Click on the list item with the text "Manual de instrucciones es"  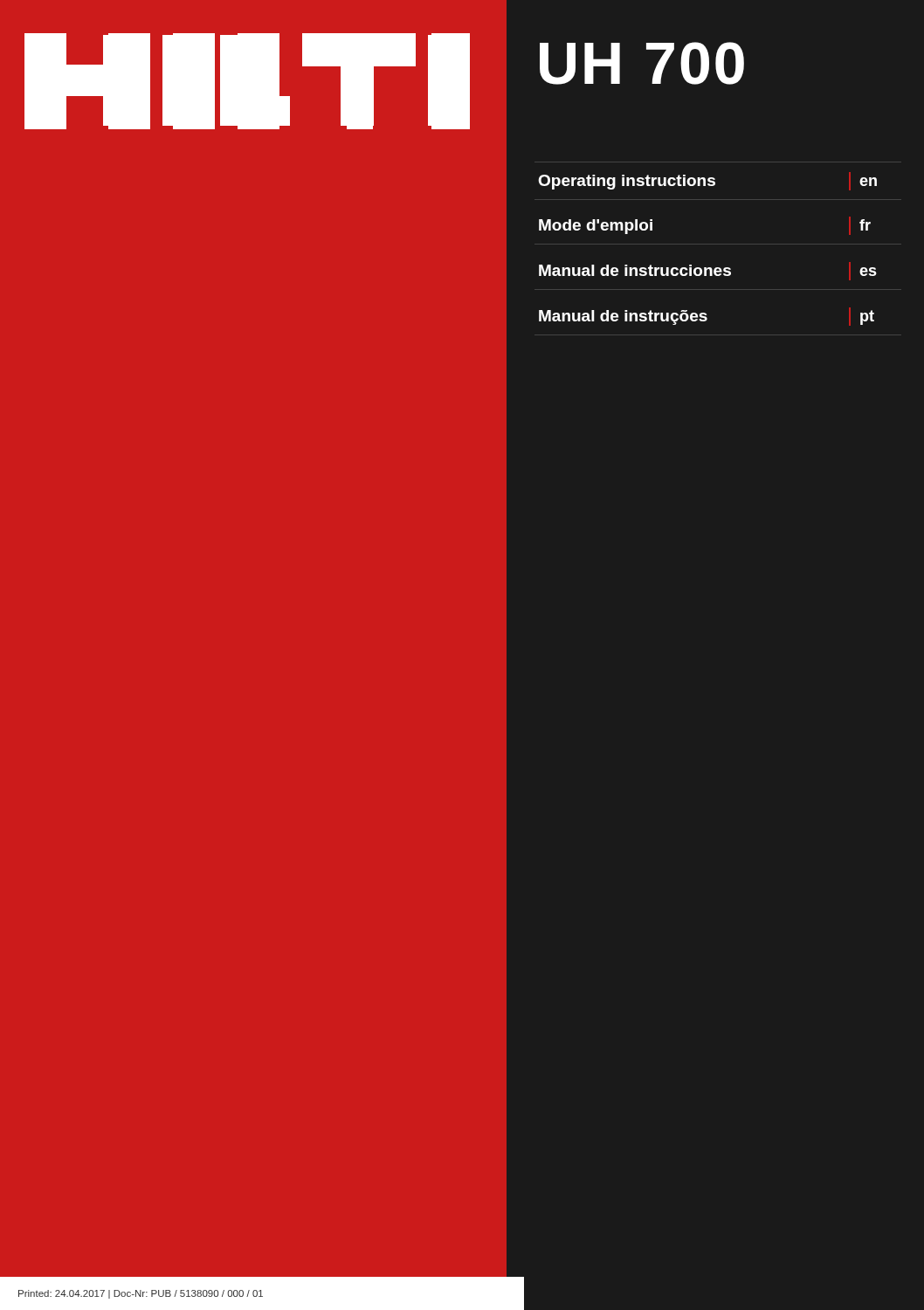tap(718, 271)
